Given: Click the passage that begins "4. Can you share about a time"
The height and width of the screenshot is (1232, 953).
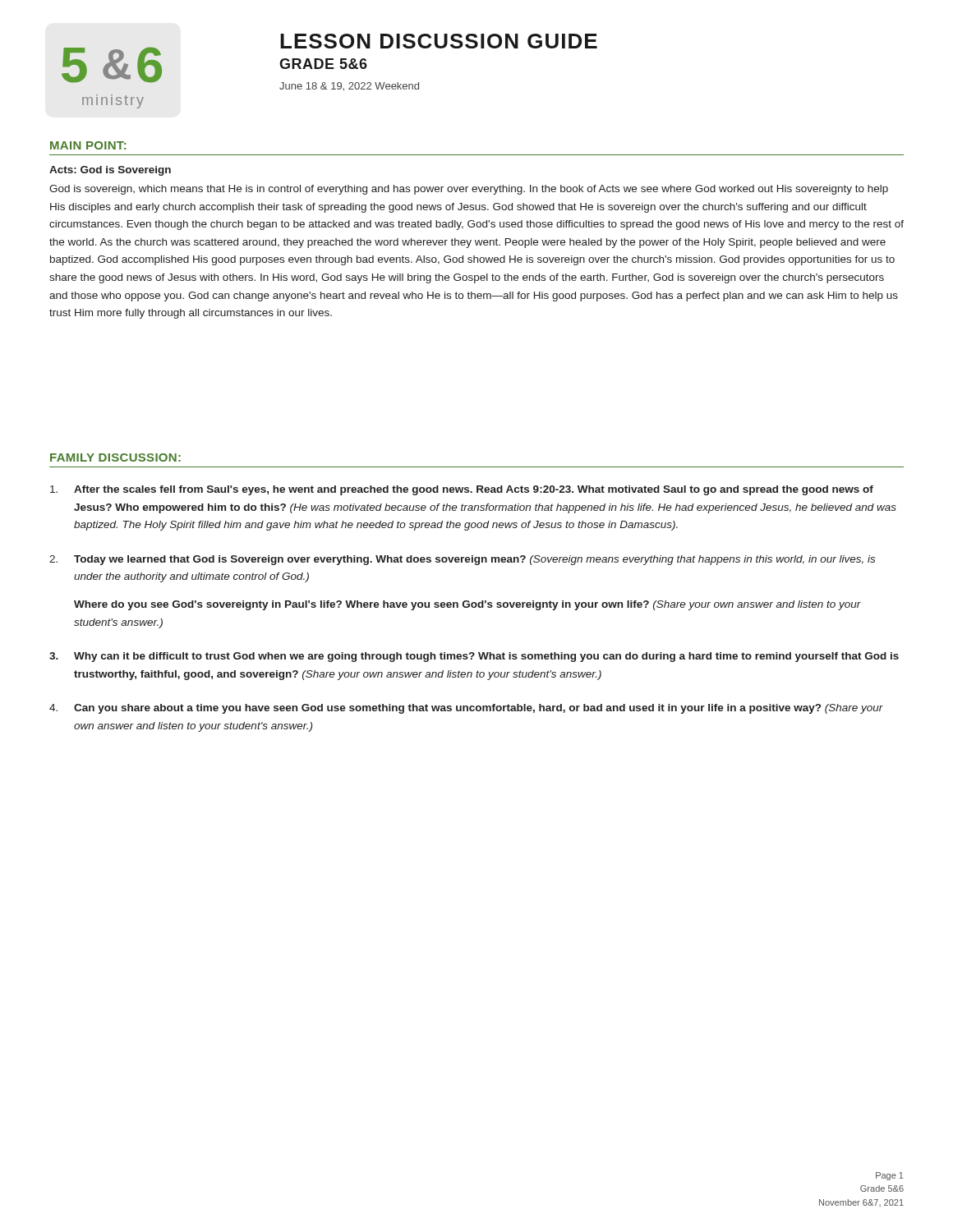Looking at the screenshot, I should (476, 717).
